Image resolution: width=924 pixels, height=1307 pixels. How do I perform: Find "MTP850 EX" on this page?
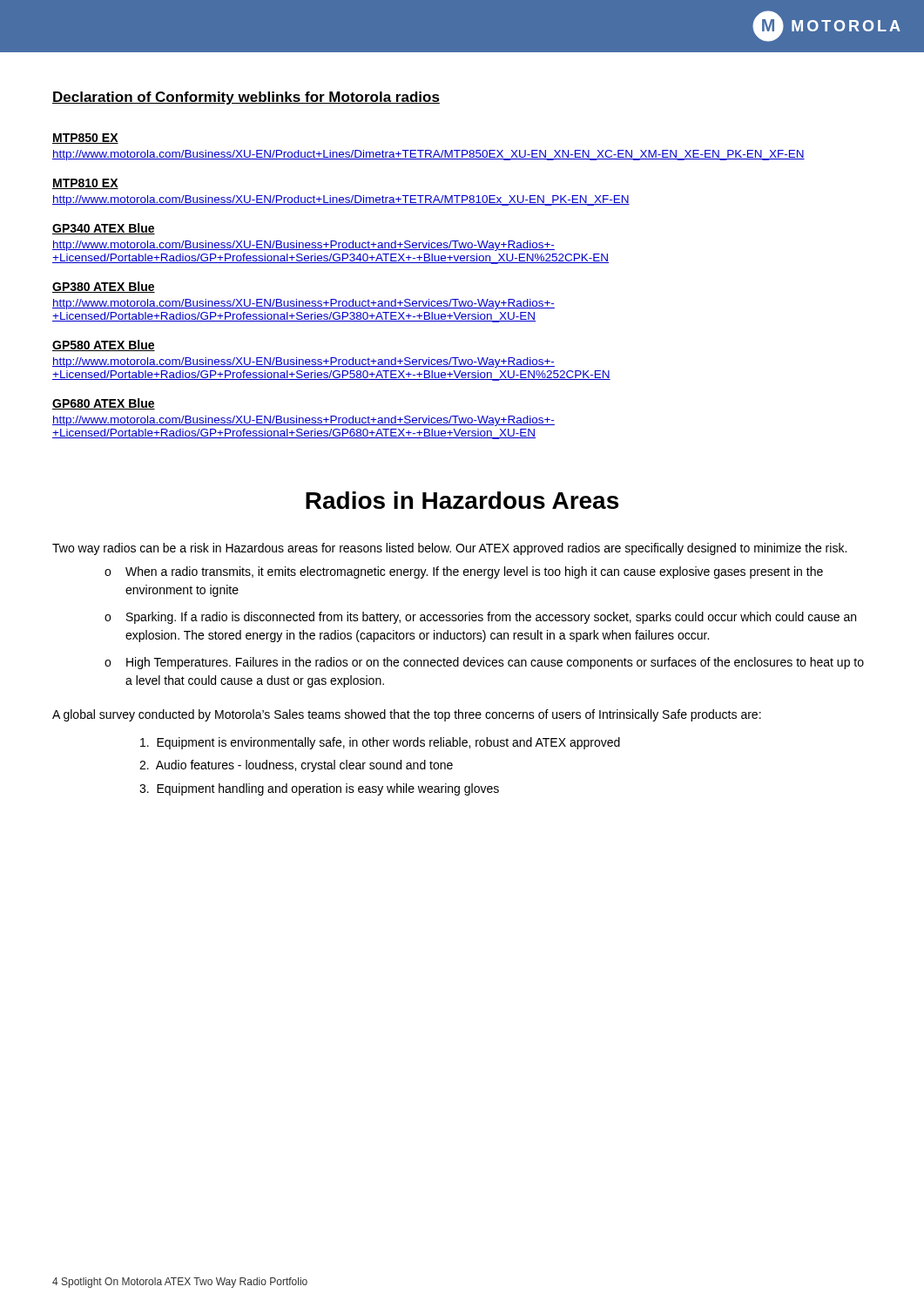pyautogui.click(x=85, y=138)
